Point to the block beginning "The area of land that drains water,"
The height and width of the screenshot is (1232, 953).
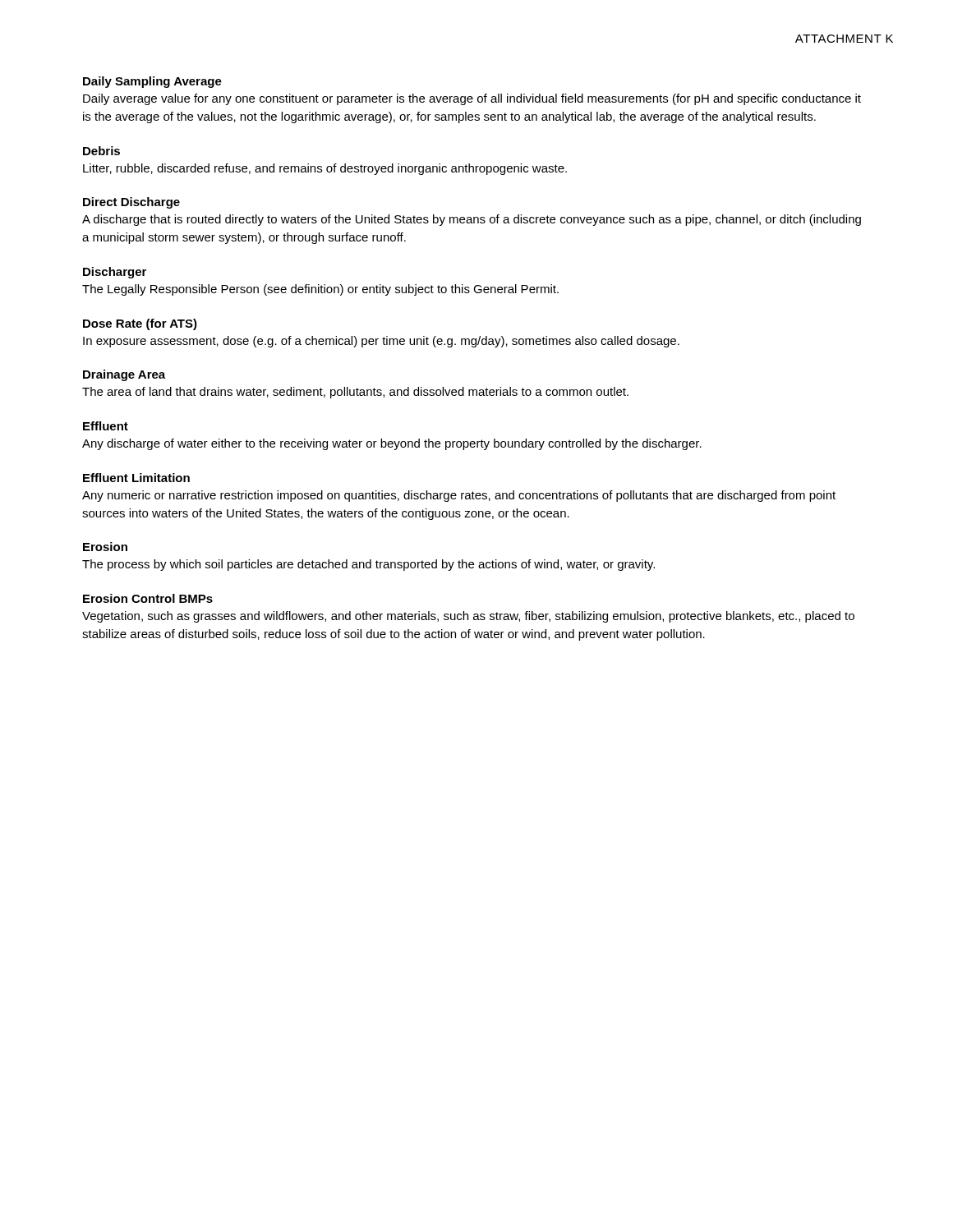(x=356, y=392)
